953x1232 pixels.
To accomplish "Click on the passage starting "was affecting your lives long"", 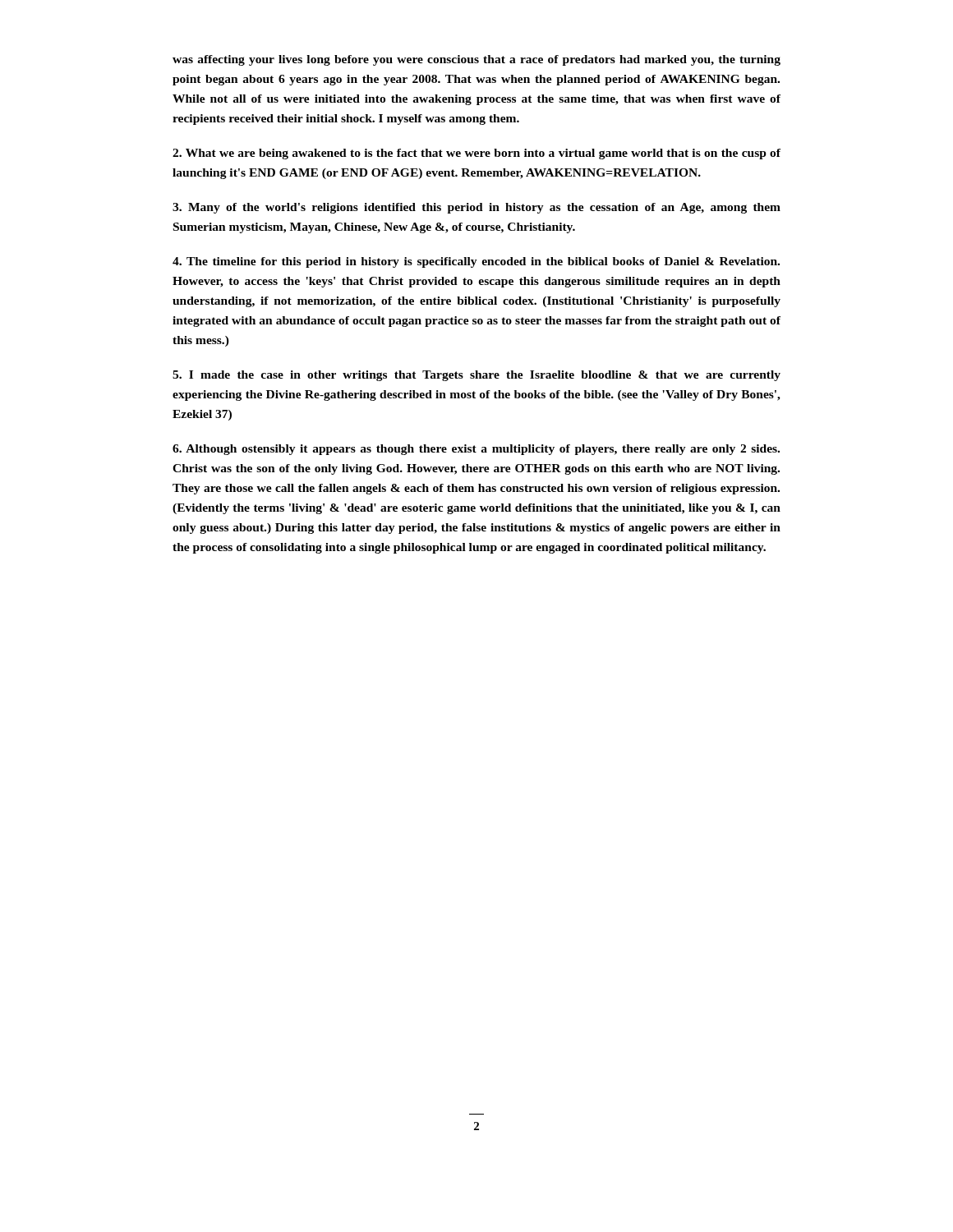I will coord(476,88).
